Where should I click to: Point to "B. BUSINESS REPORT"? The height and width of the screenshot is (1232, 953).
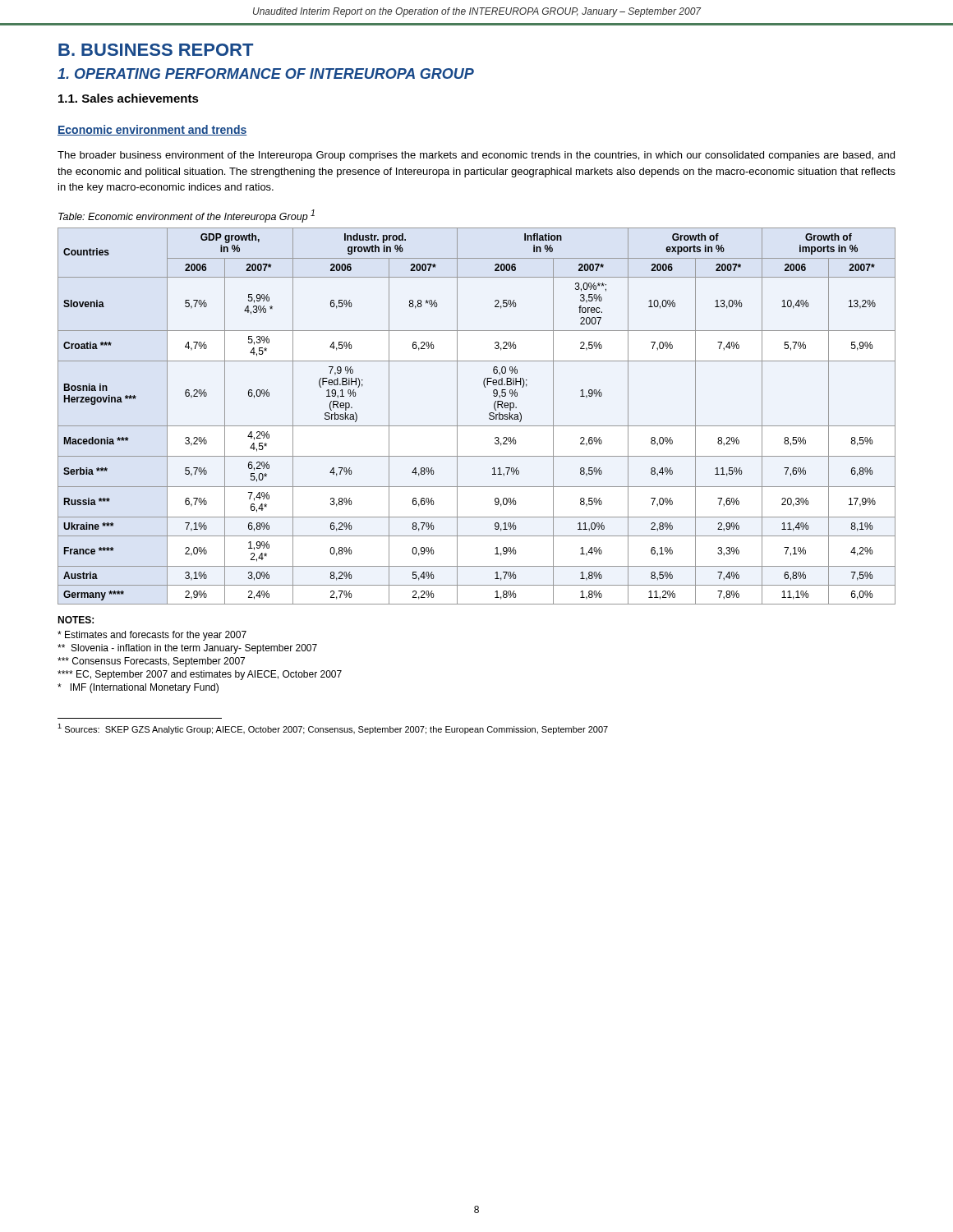[x=156, y=50]
